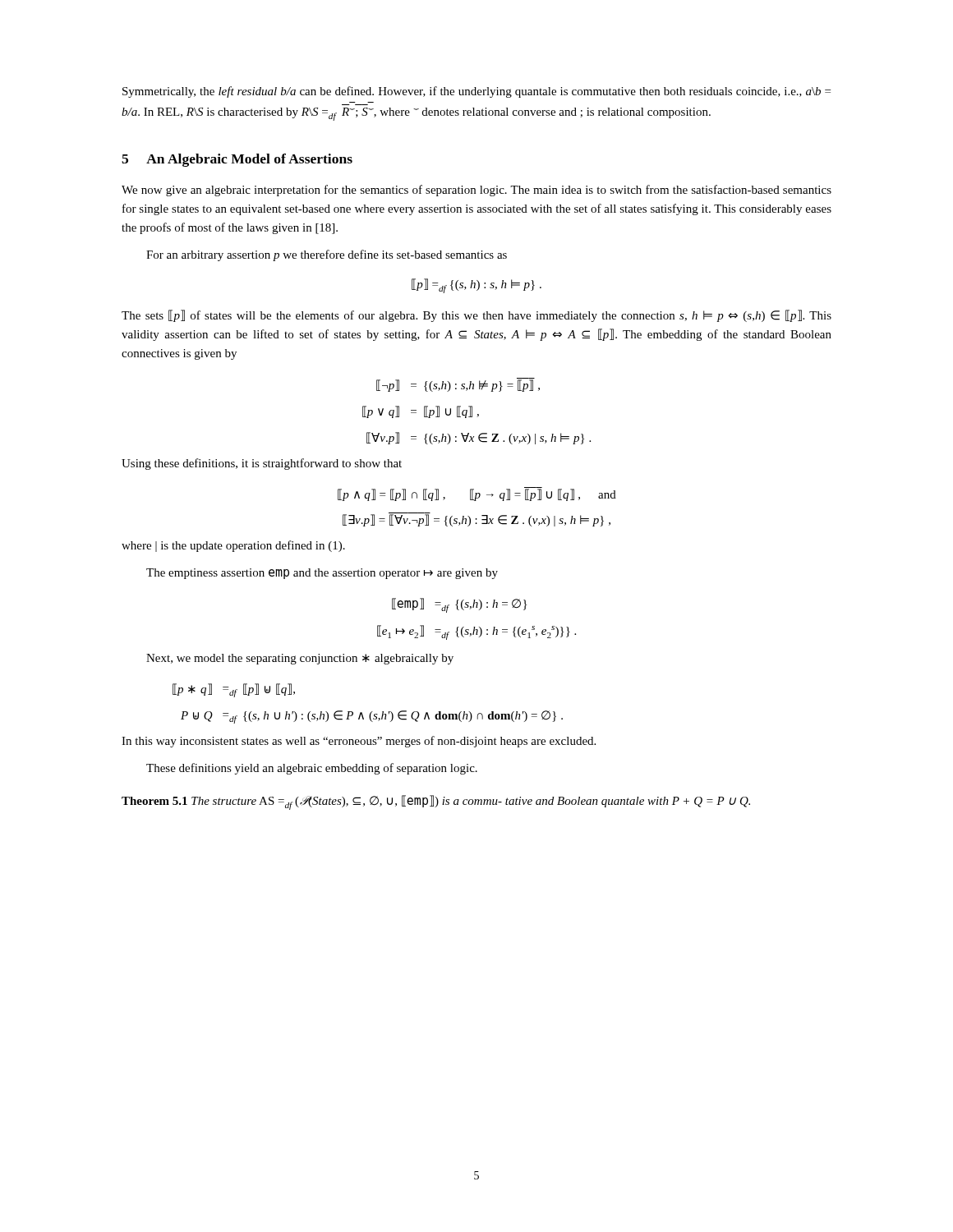Point to the passage starting "Using these definitions,"

(262, 464)
